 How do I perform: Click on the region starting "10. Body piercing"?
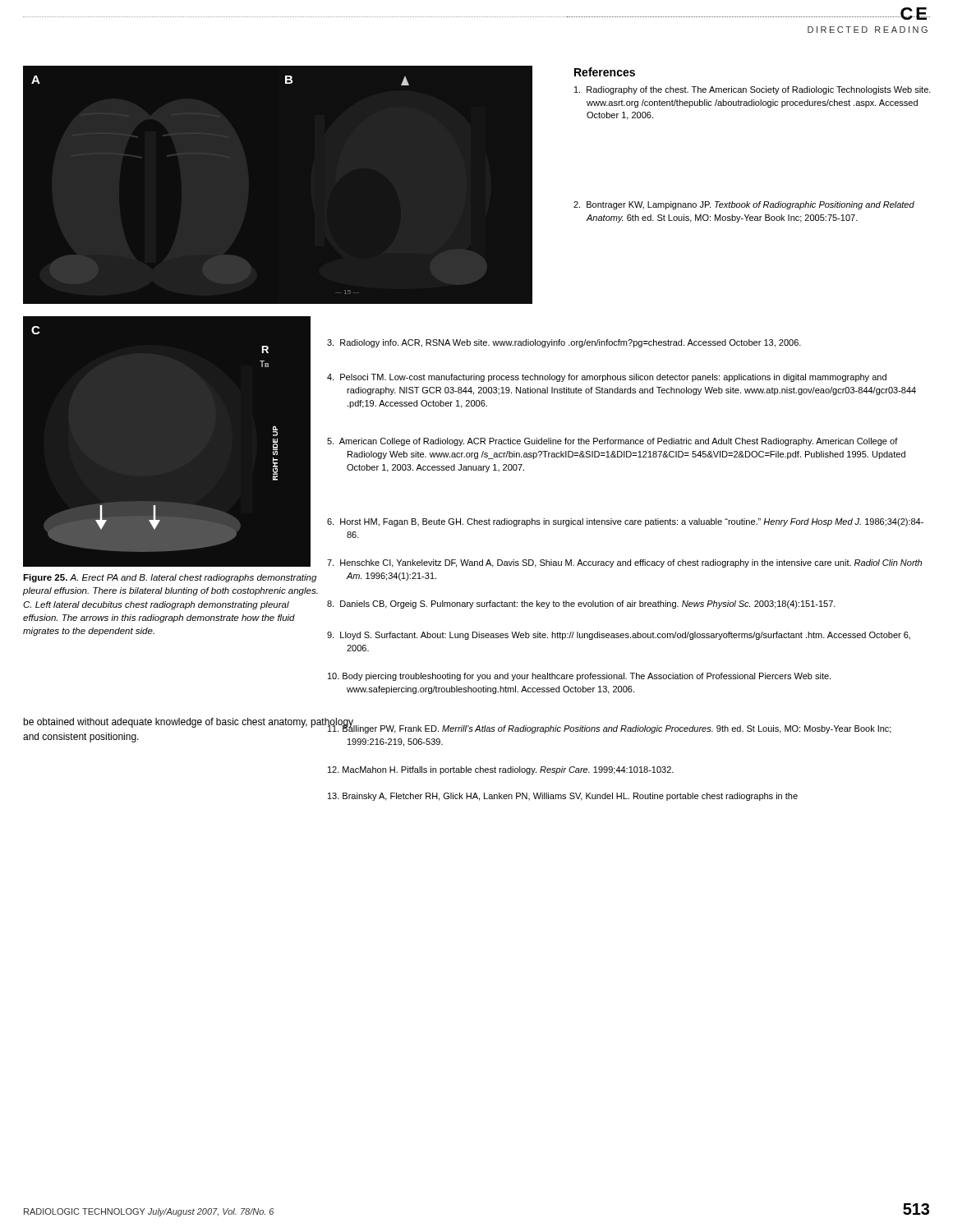pyautogui.click(x=579, y=682)
